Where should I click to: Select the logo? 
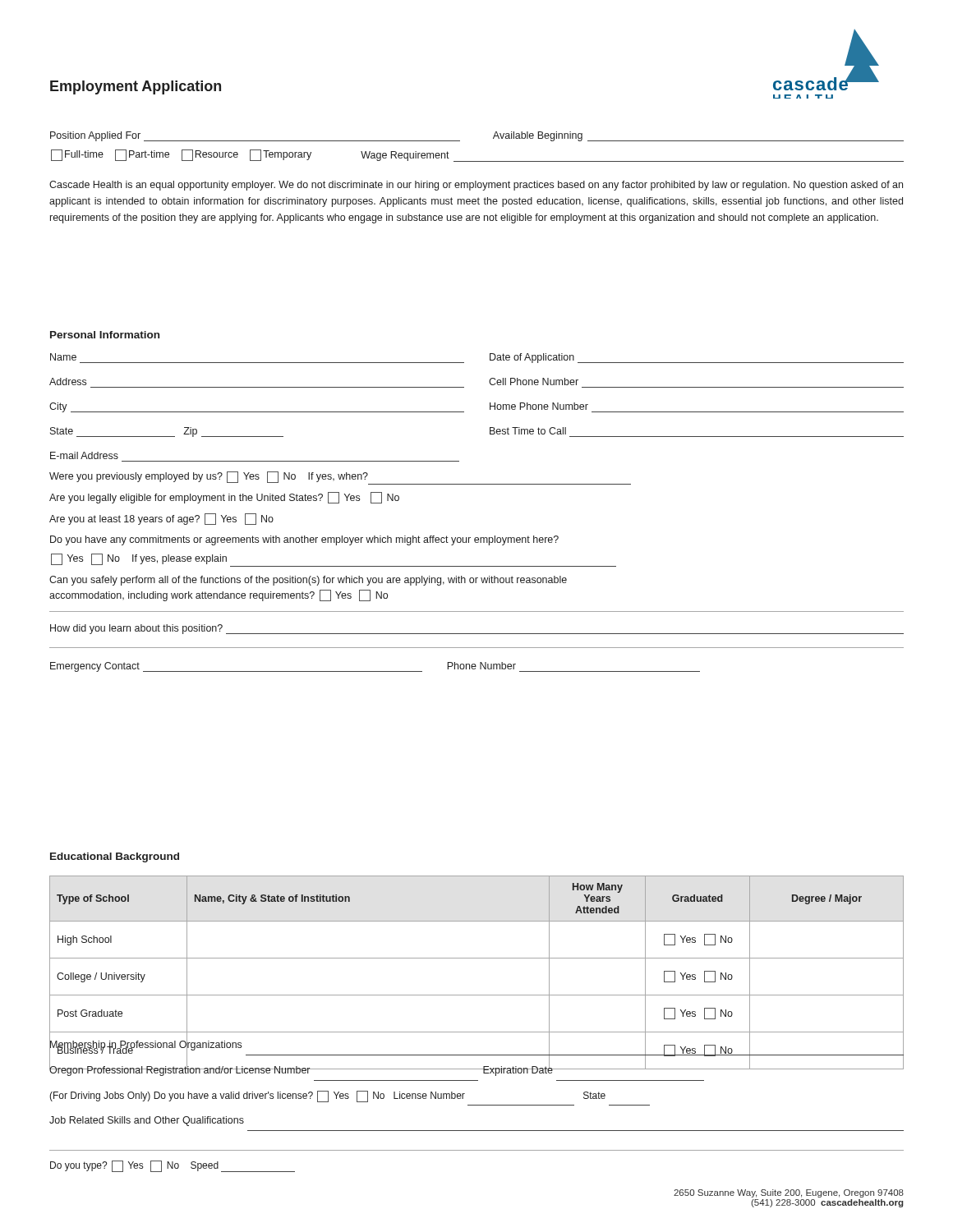[x=838, y=63]
